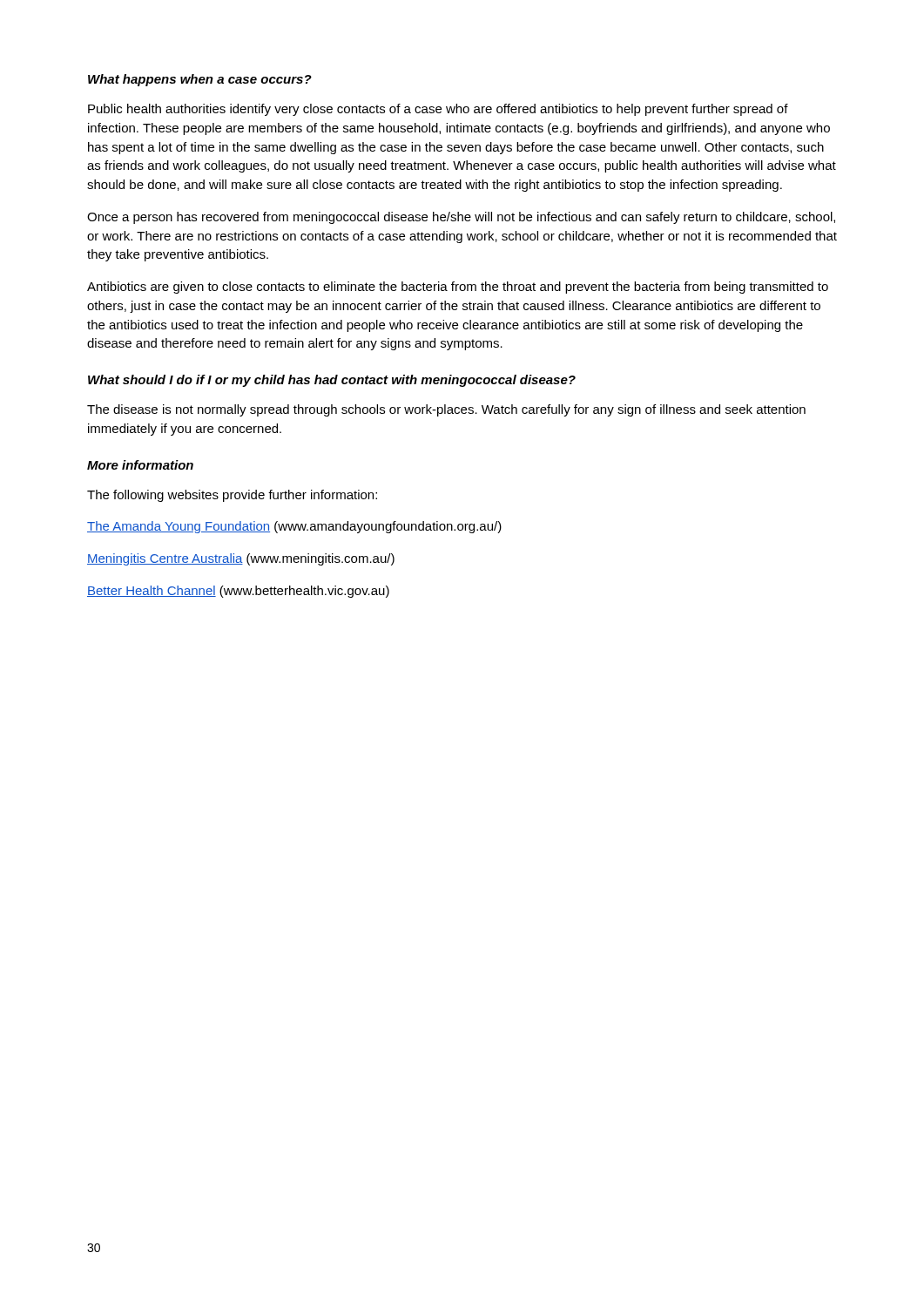Select the text block with the text "Public health authorities identify very"
This screenshot has height=1307, width=924.
462,147
